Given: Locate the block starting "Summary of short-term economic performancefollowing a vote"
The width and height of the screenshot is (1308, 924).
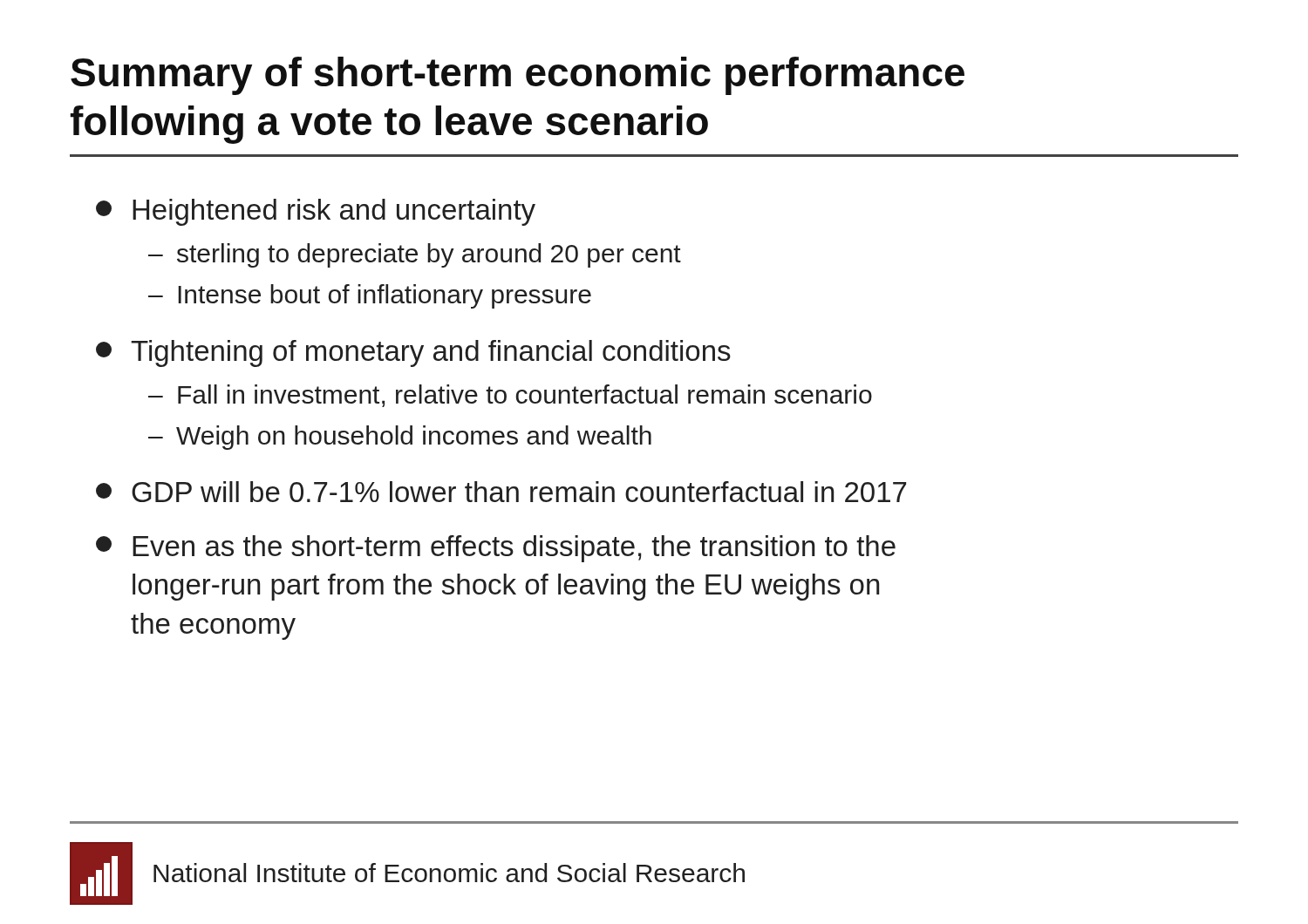Looking at the screenshot, I should (x=654, y=97).
